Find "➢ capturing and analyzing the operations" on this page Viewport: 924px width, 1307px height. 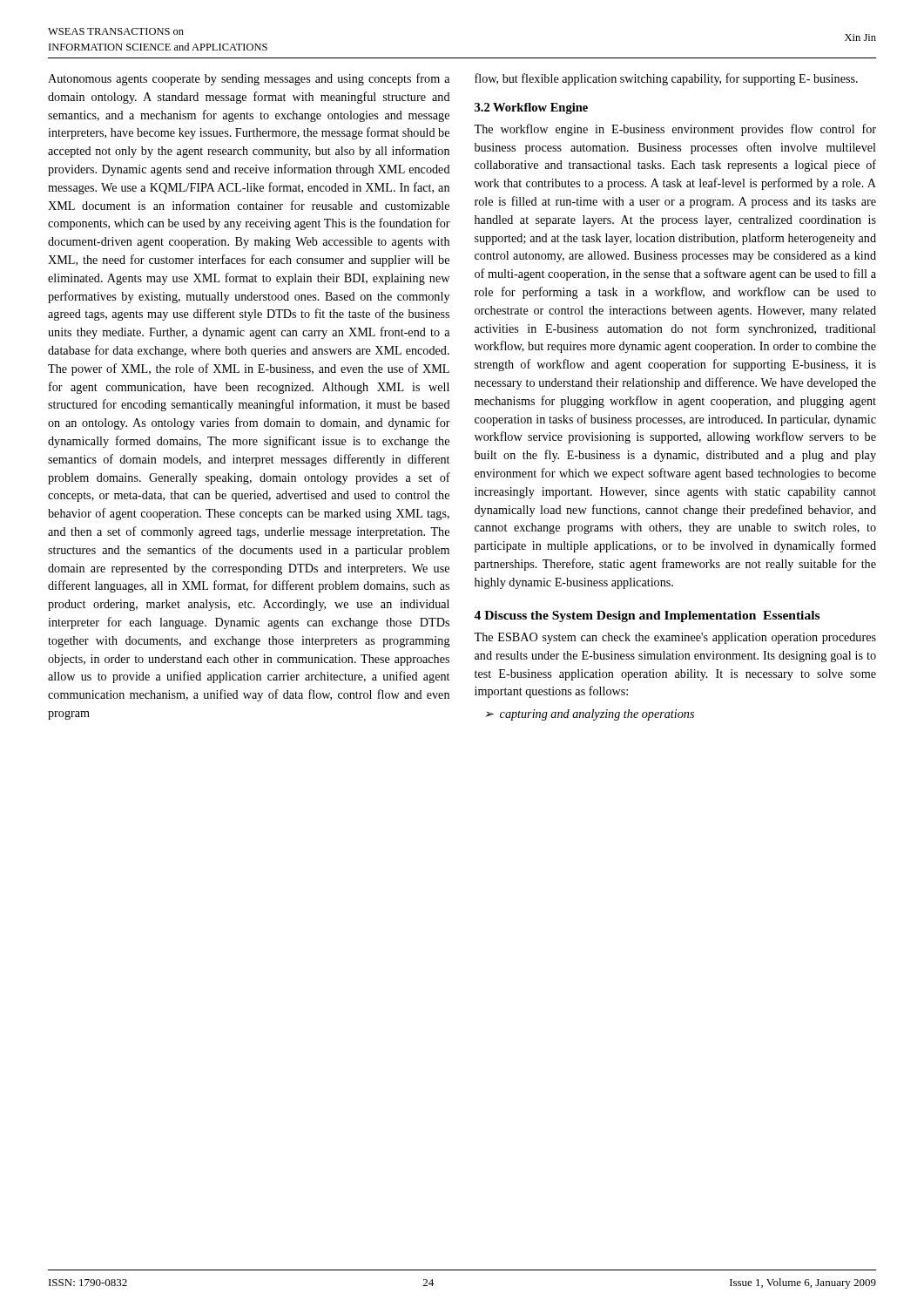[x=589, y=714]
